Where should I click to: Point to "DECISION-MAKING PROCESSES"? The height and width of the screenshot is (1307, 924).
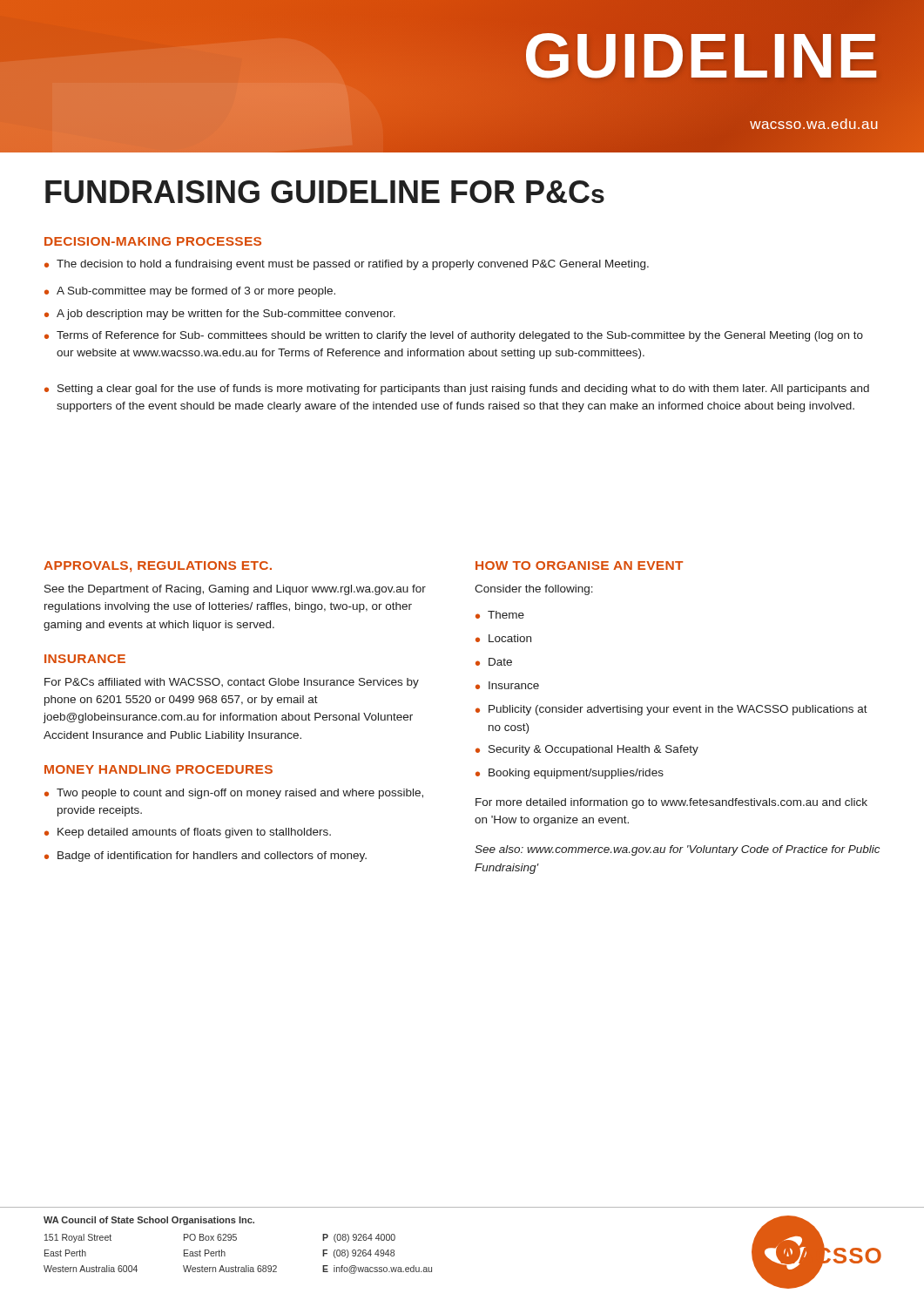tap(153, 241)
